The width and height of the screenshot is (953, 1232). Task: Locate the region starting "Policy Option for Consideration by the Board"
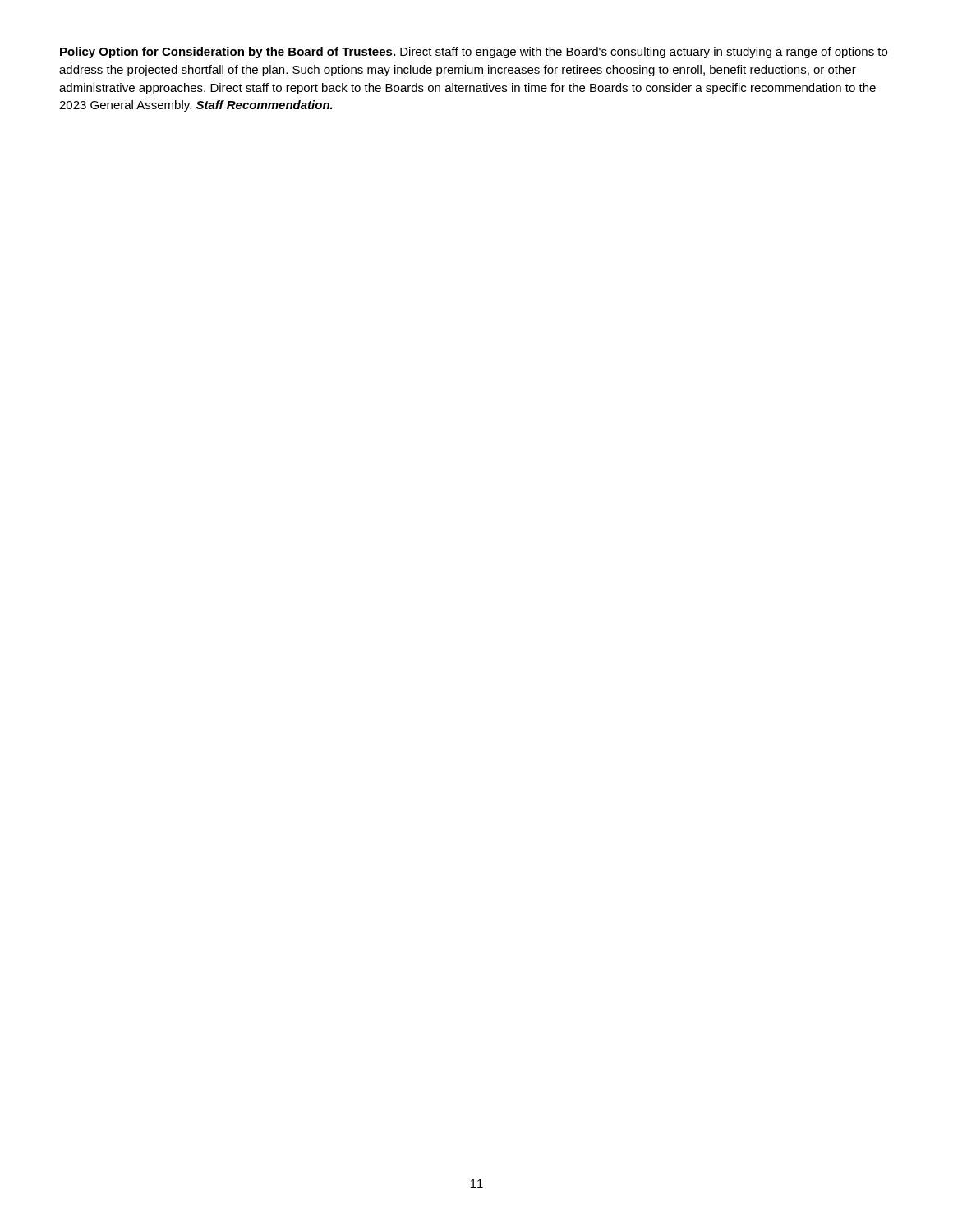click(474, 78)
